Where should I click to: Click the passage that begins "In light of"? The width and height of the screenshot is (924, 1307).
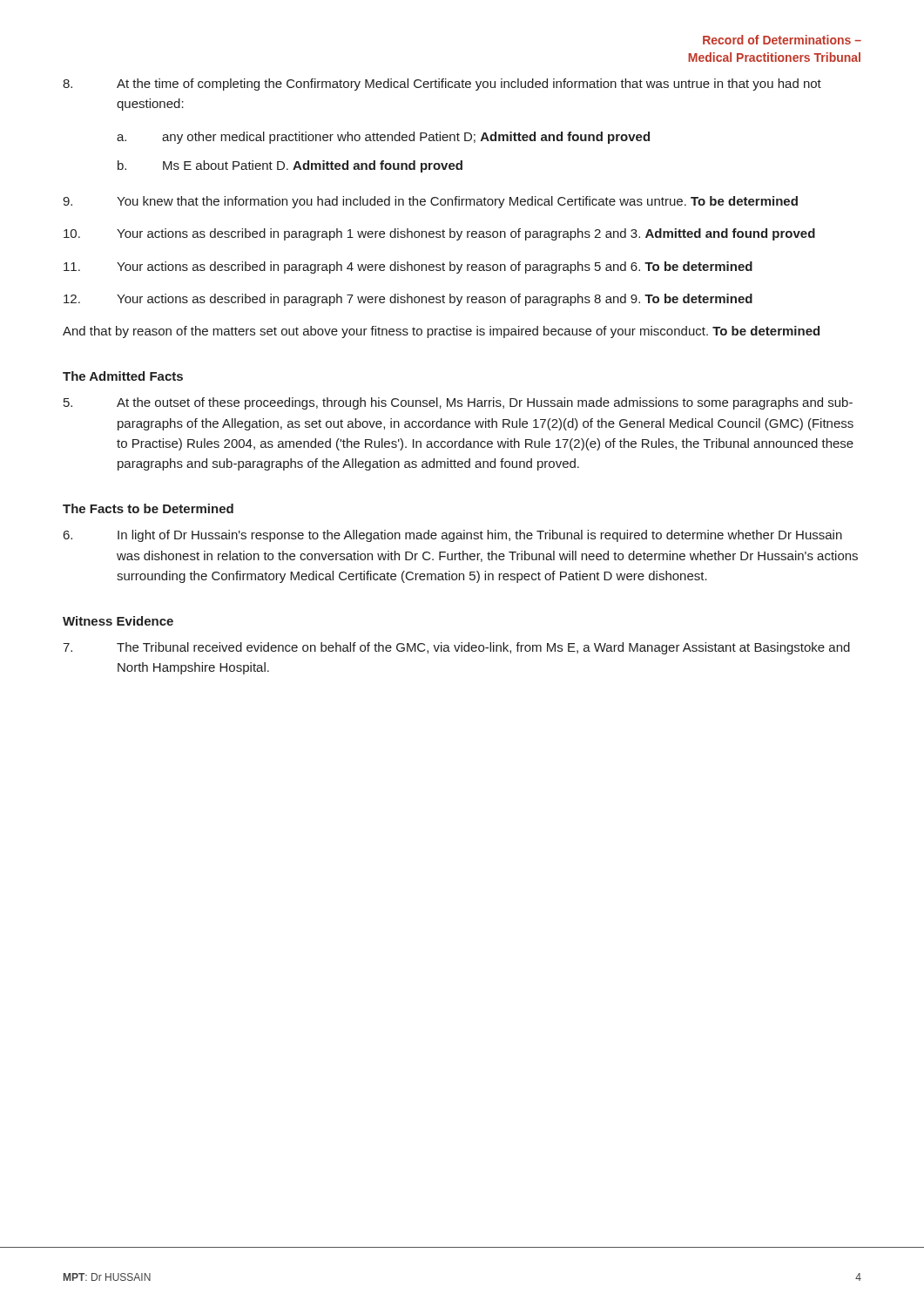tap(462, 555)
